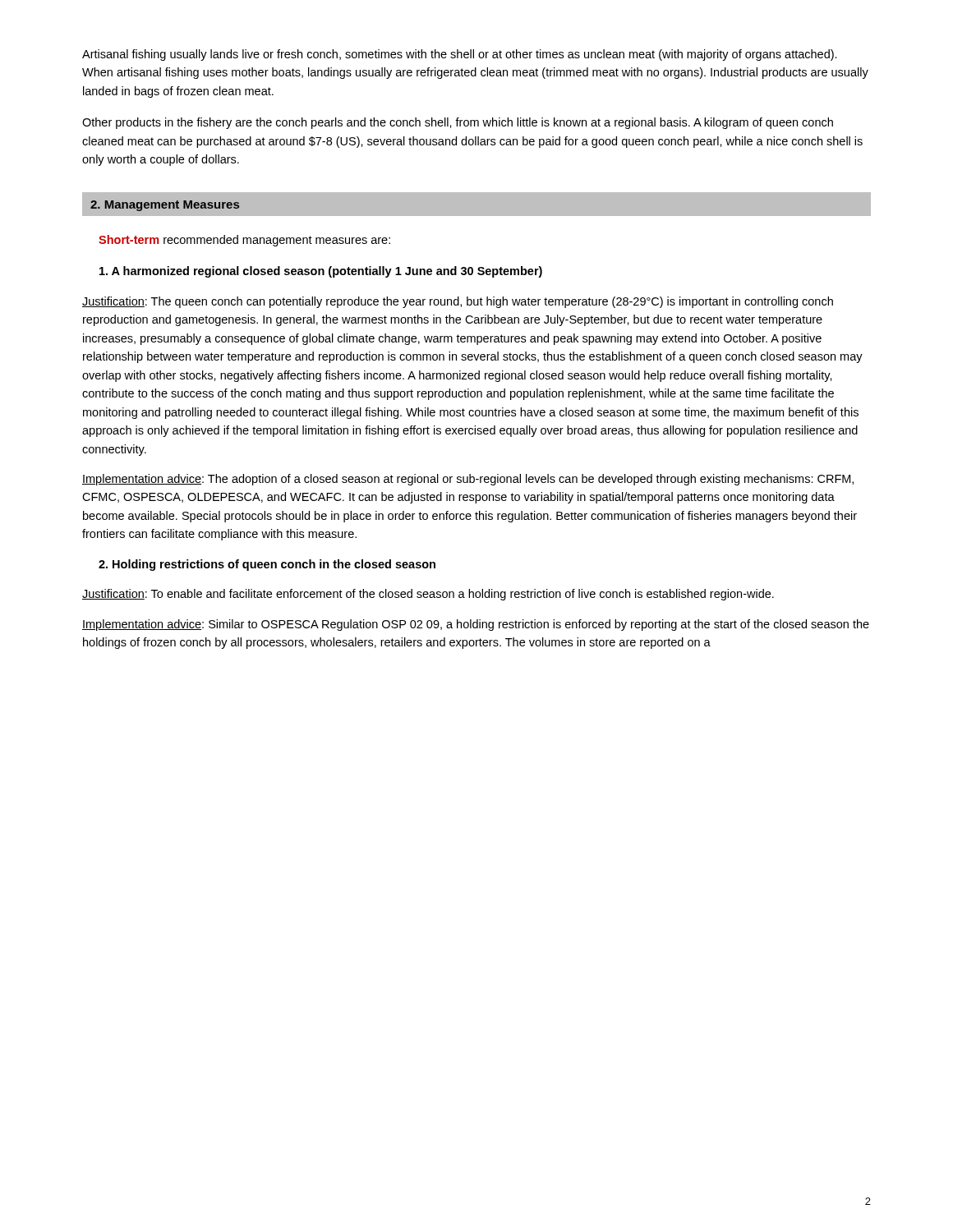Image resolution: width=953 pixels, height=1232 pixels.
Task: Click on the text block containing "Artisanal fishing usually lands"
Action: (475, 73)
